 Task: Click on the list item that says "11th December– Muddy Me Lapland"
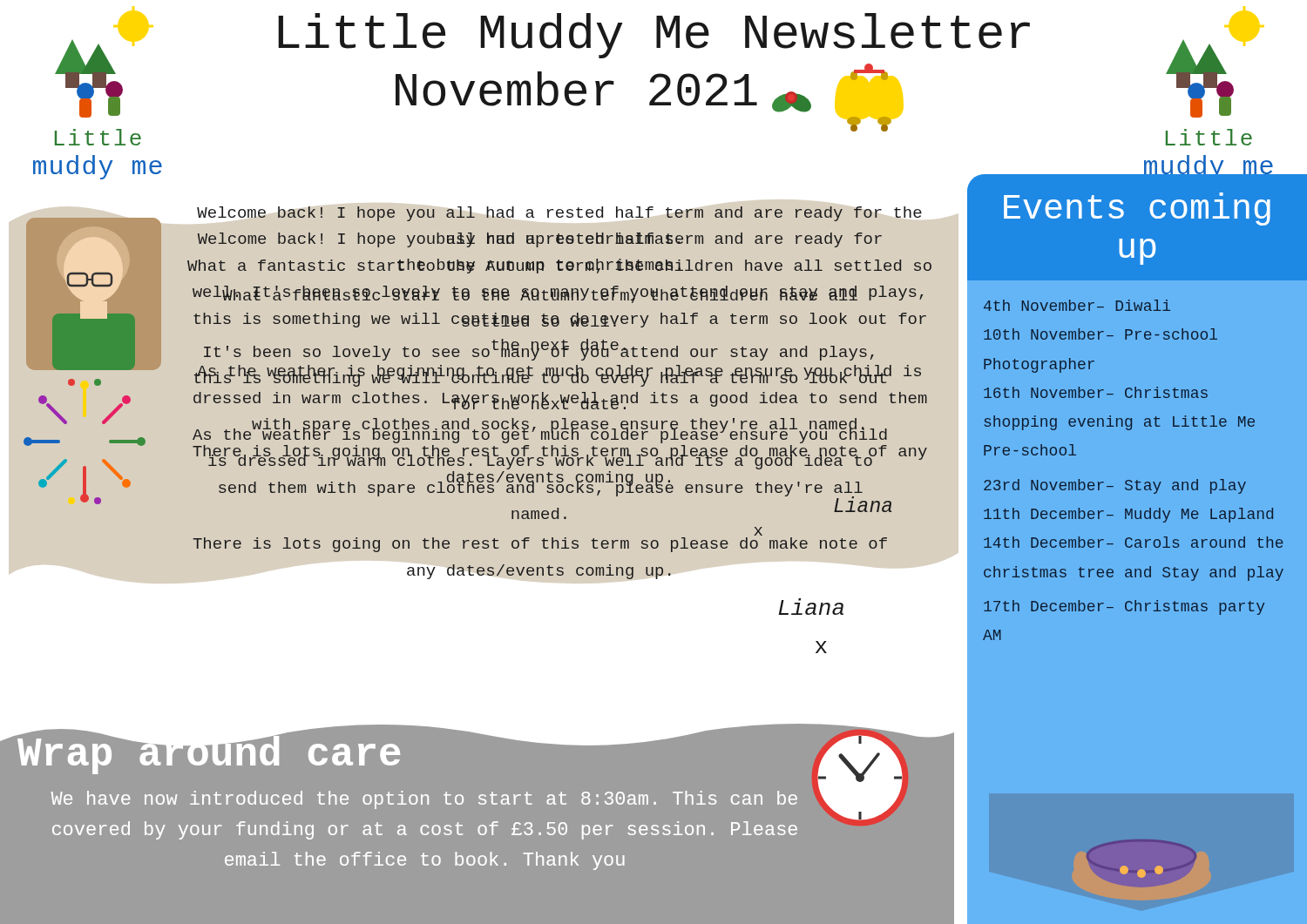[1129, 515]
